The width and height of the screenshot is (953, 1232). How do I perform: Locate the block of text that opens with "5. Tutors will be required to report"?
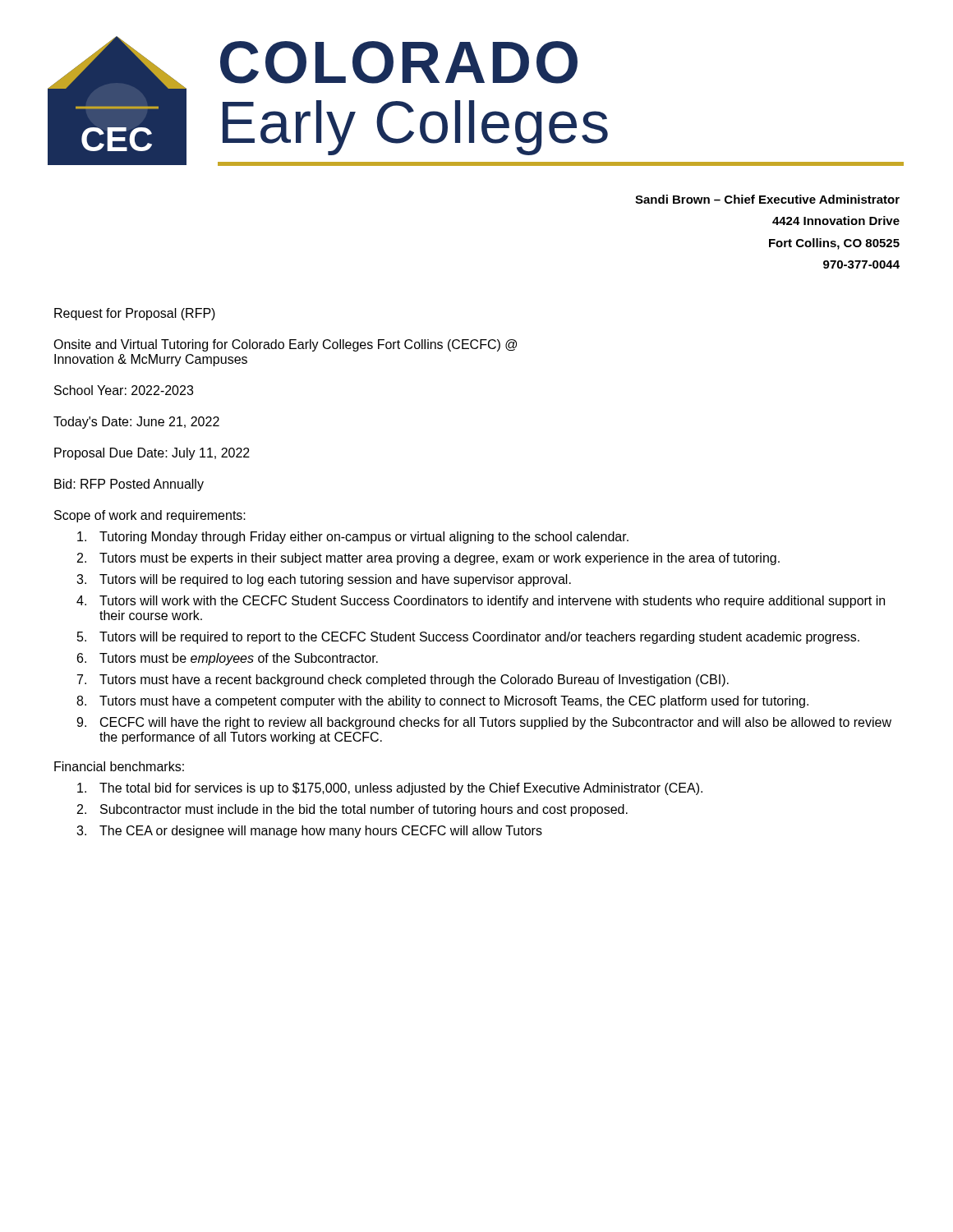point(468,637)
